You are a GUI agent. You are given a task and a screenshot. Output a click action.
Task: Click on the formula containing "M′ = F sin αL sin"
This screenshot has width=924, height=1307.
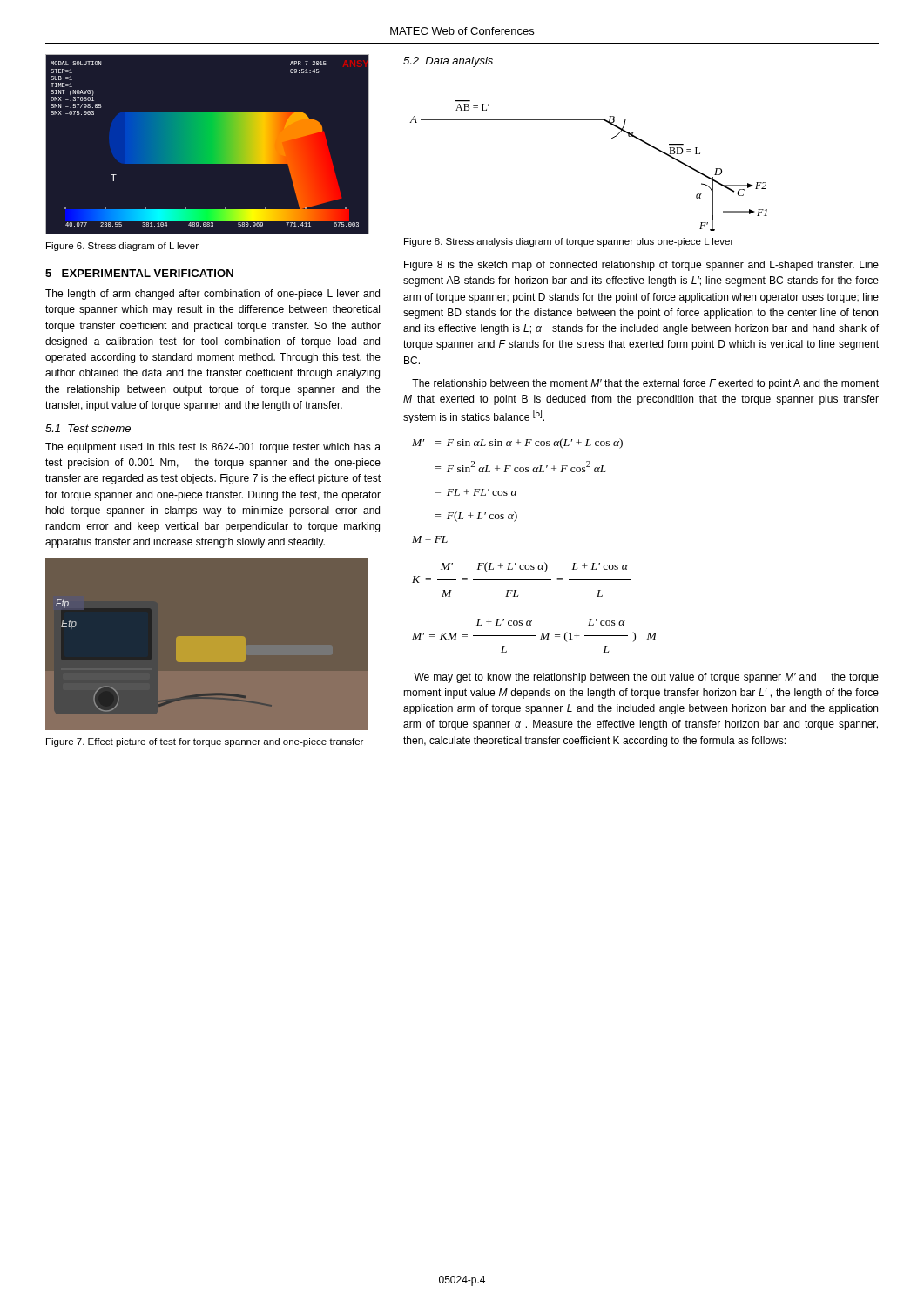tap(517, 479)
